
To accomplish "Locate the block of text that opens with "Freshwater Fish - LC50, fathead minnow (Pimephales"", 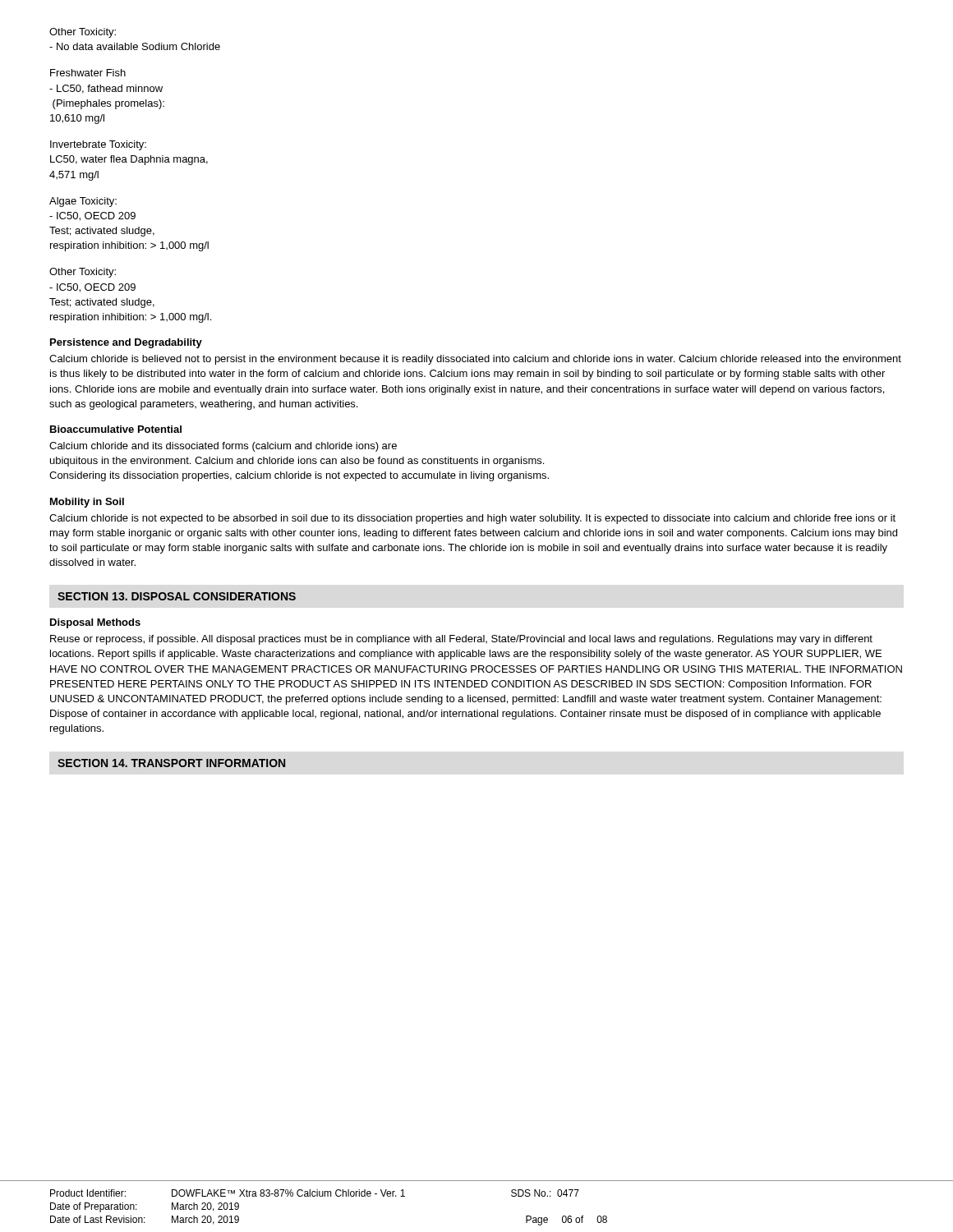I will coord(107,95).
